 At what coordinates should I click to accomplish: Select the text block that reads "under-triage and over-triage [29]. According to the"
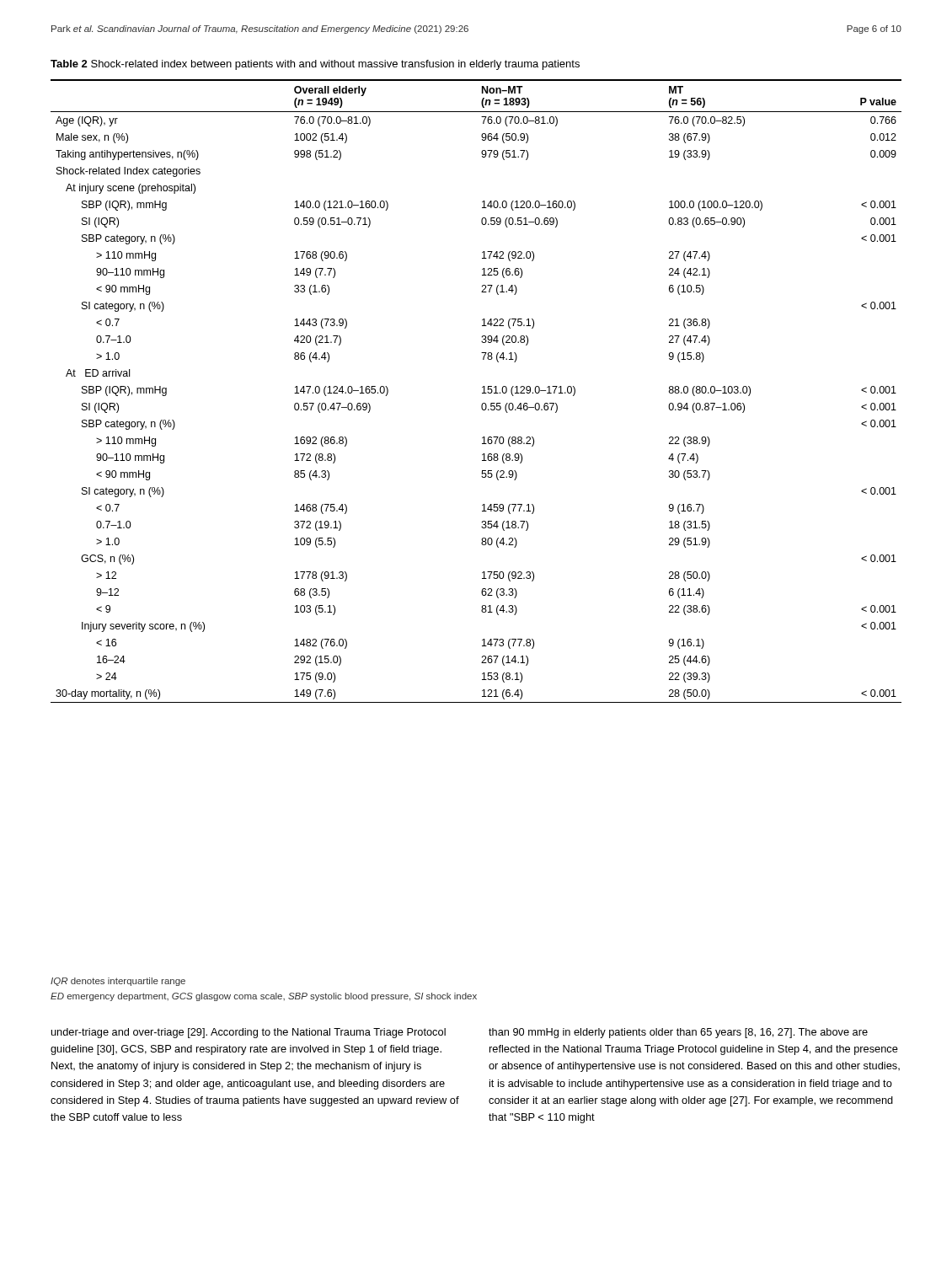pyautogui.click(x=255, y=1074)
